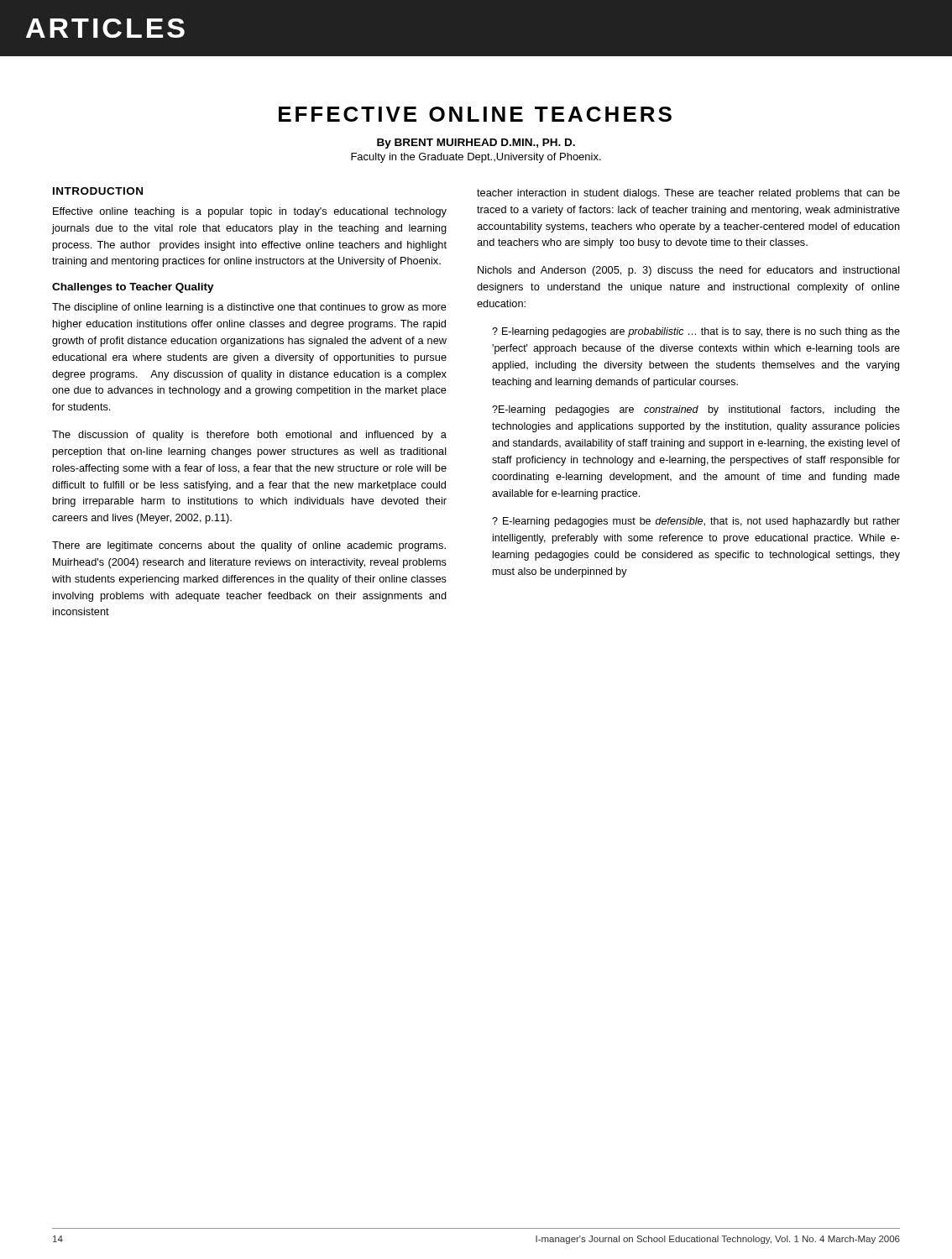Select the block starting "teacher interaction in student dialogs. These"

[688, 218]
